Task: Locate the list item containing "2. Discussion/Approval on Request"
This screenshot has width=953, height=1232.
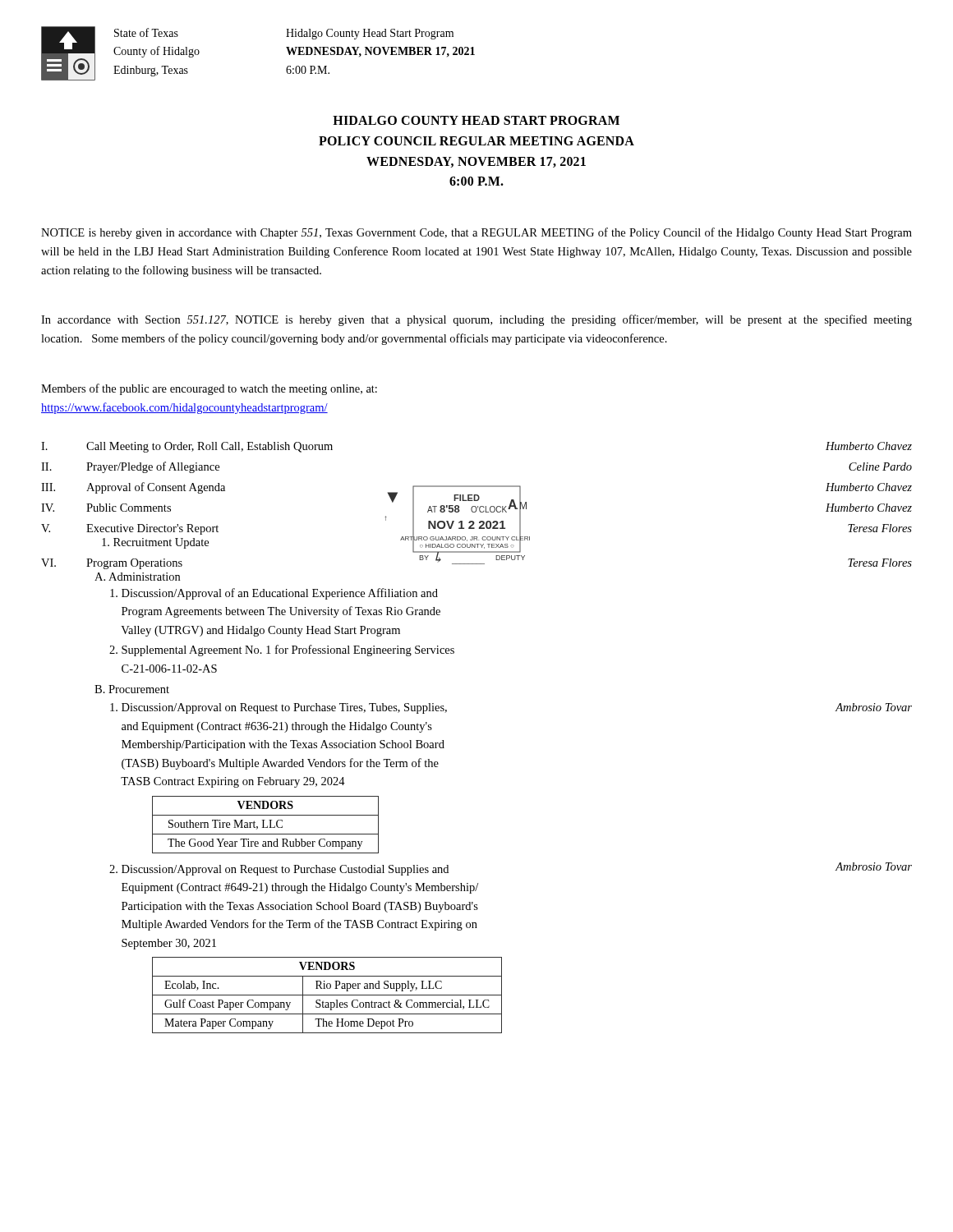Action: [x=274, y=869]
